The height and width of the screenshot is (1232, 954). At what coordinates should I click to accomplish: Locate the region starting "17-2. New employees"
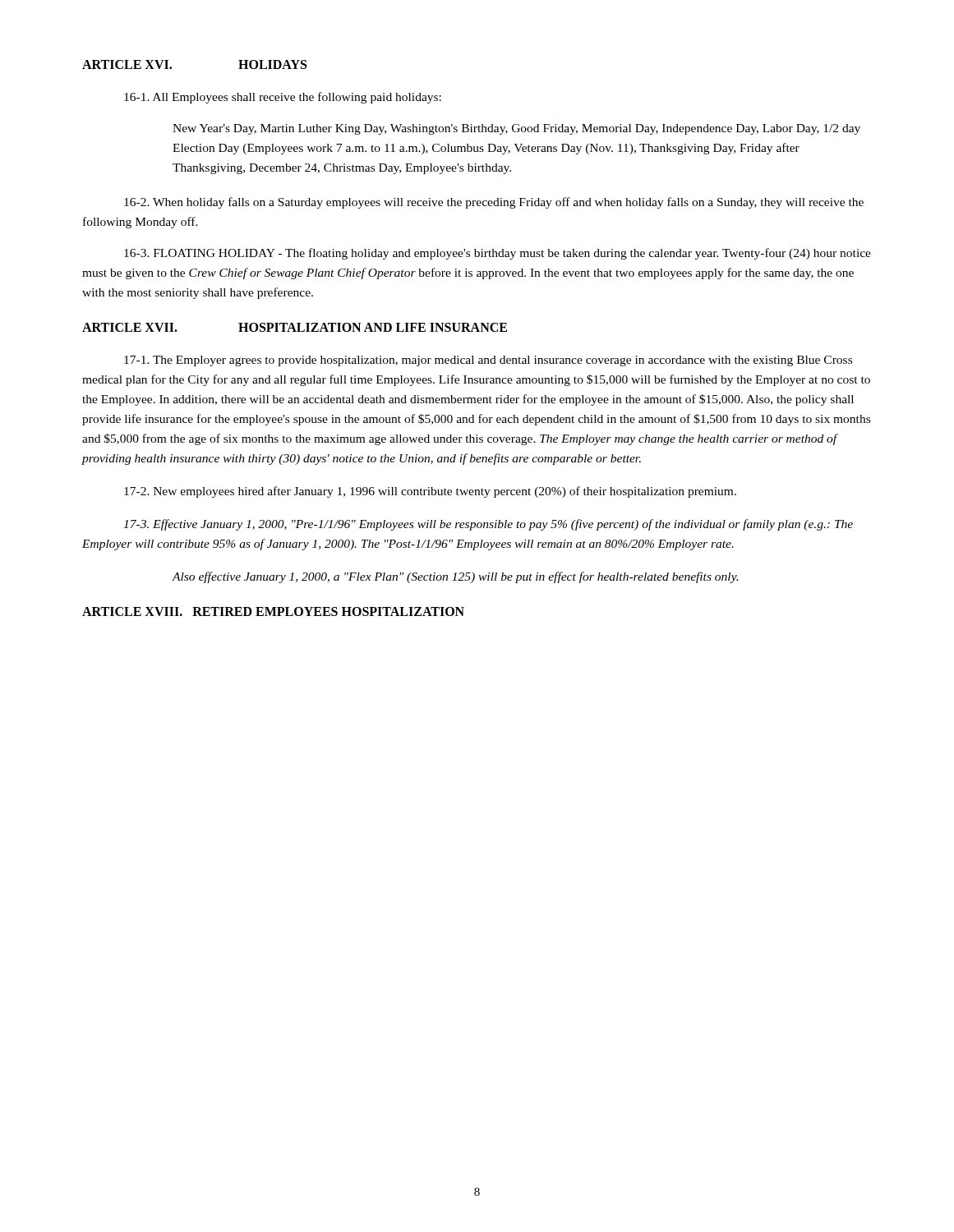click(430, 491)
